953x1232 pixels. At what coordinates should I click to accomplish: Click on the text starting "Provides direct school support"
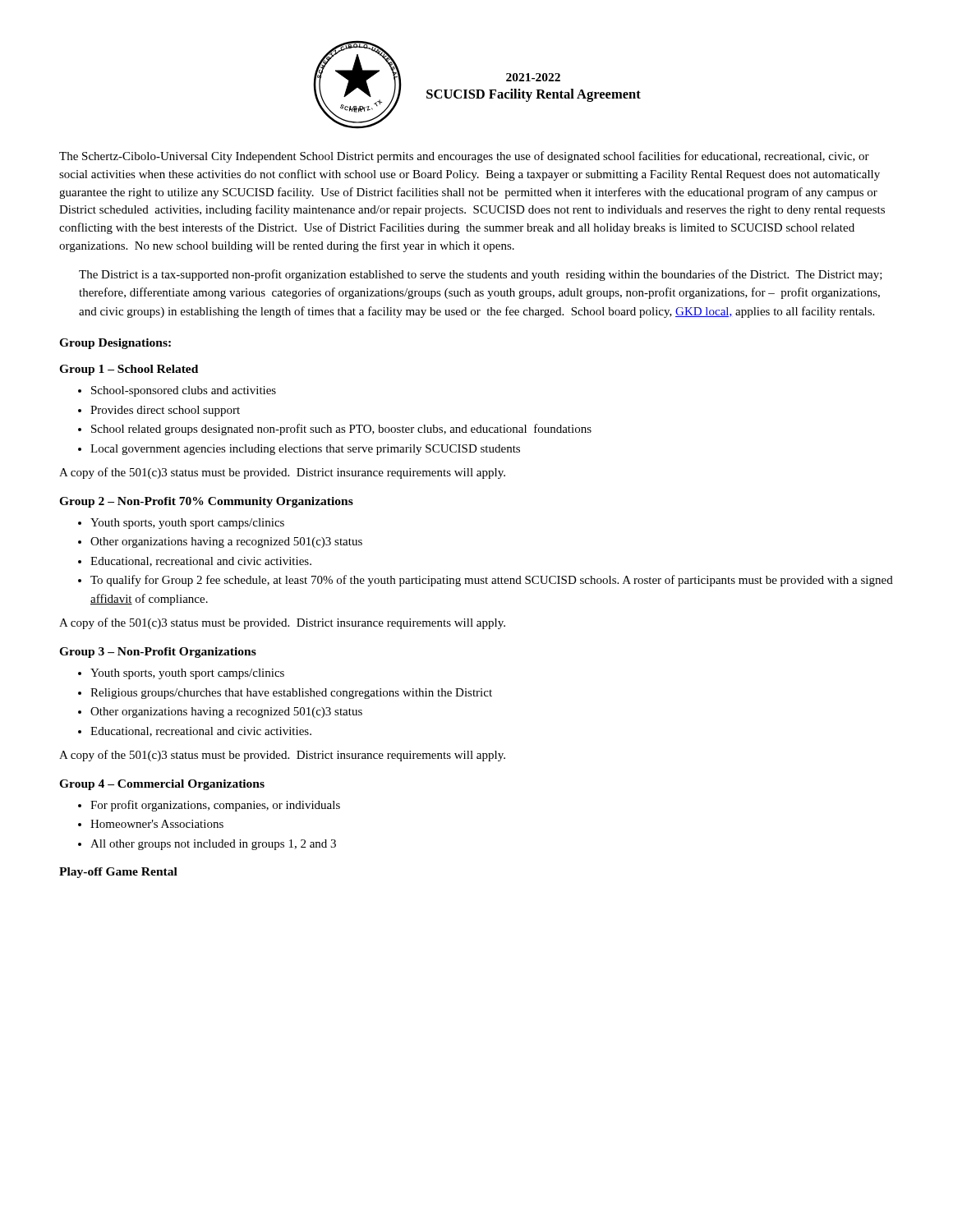click(x=165, y=409)
